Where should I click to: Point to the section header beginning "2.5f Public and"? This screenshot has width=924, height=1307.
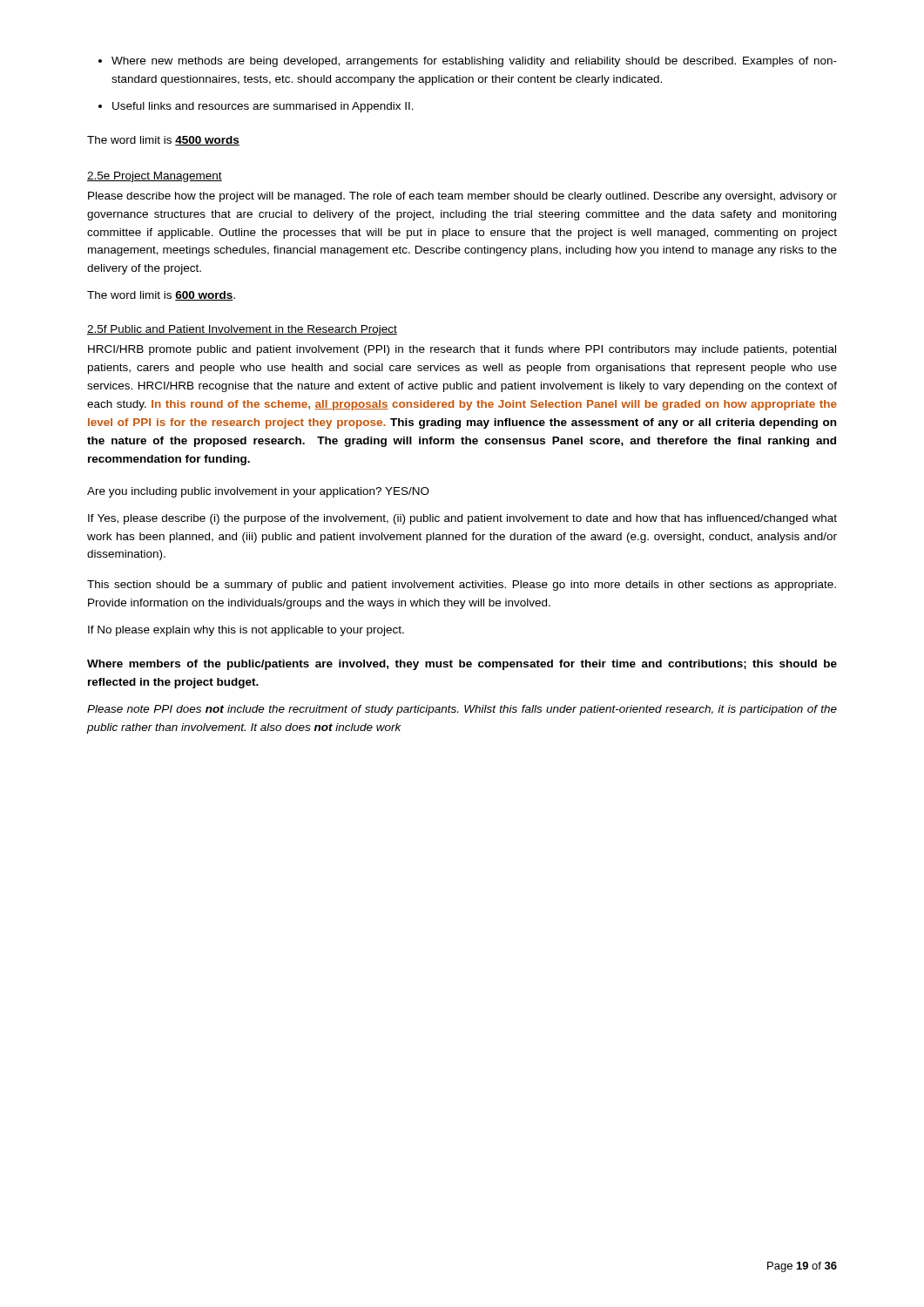pyautogui.click(x=242, y=329)
